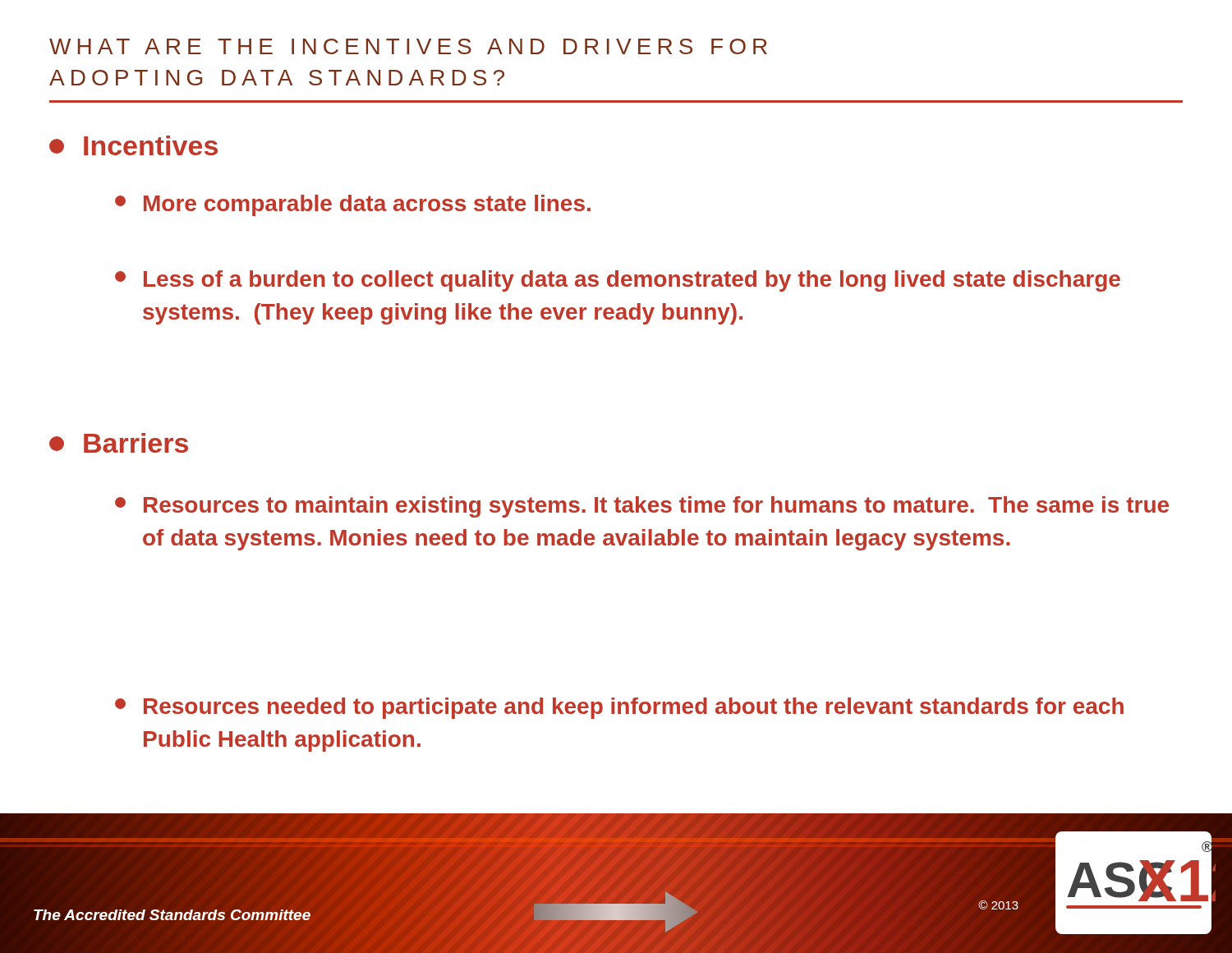Find the element starting "WHAT ARE THE INCENTIVES AND DRIVERS FOR ADOPTING"
The image size is (1232, 953).
click(408, 46)
